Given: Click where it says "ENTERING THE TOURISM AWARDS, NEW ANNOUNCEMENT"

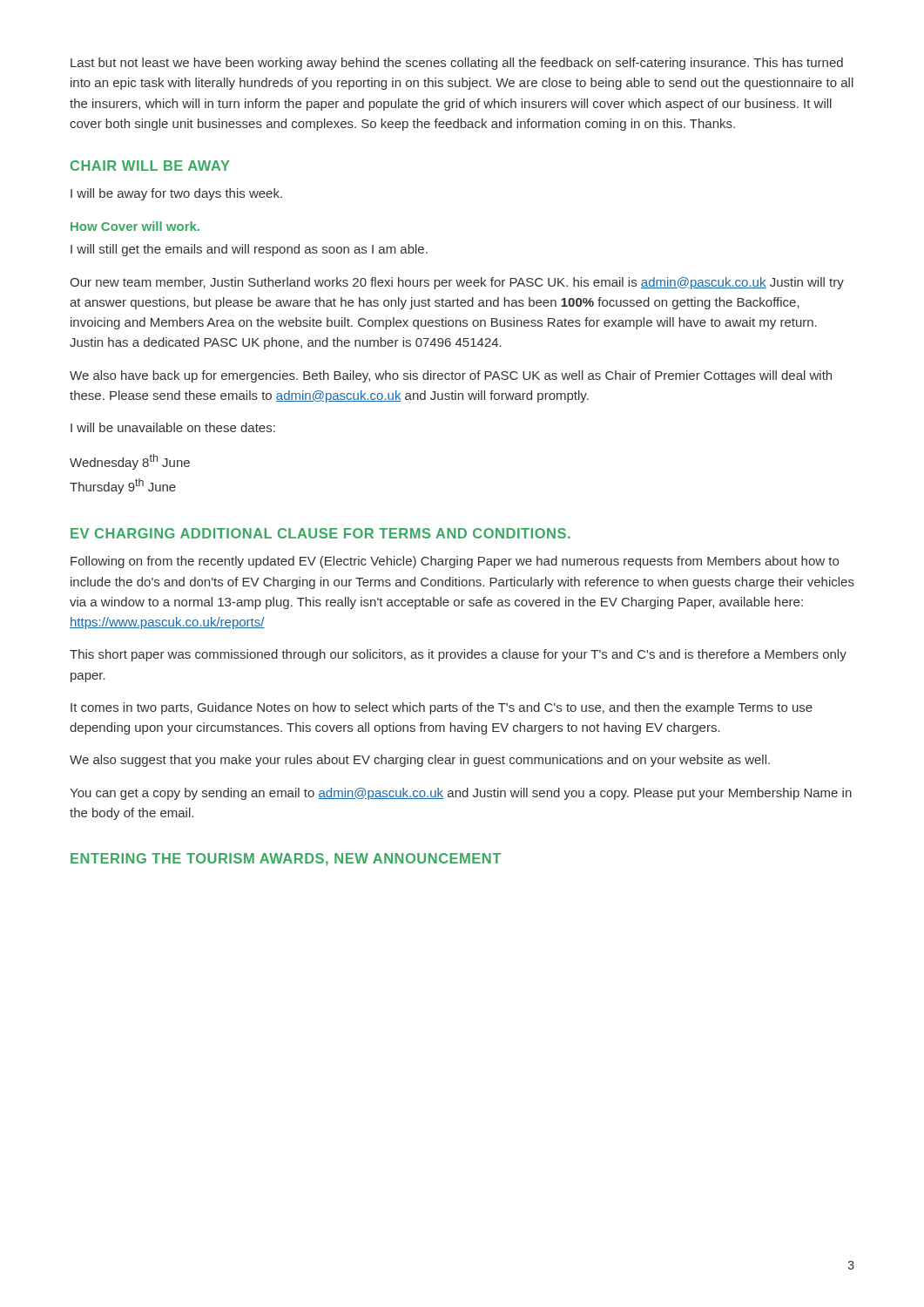Looking at the screenshot, I should click(286, 858).
